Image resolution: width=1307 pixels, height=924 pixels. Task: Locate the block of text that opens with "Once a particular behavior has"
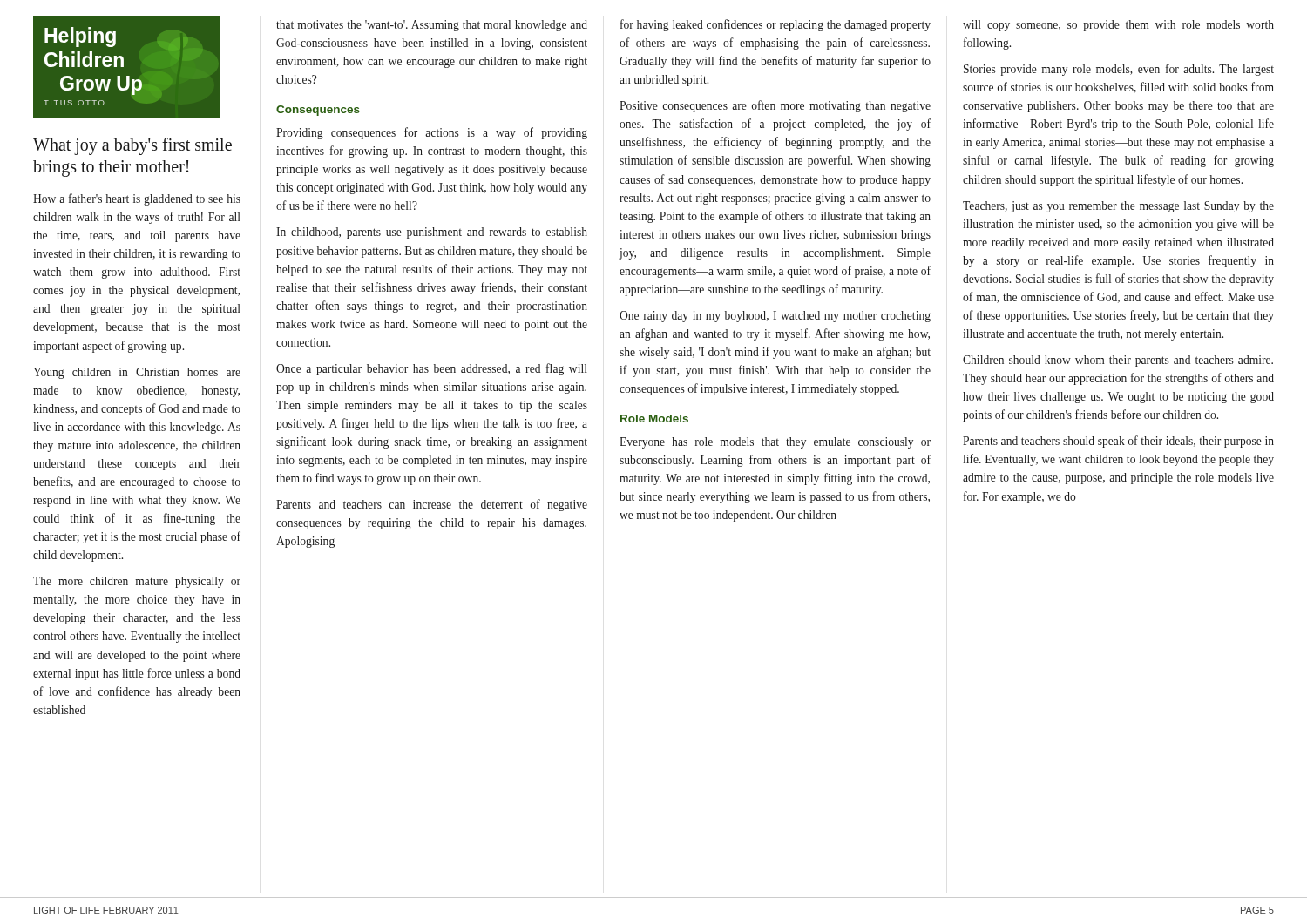coord(432,424)
